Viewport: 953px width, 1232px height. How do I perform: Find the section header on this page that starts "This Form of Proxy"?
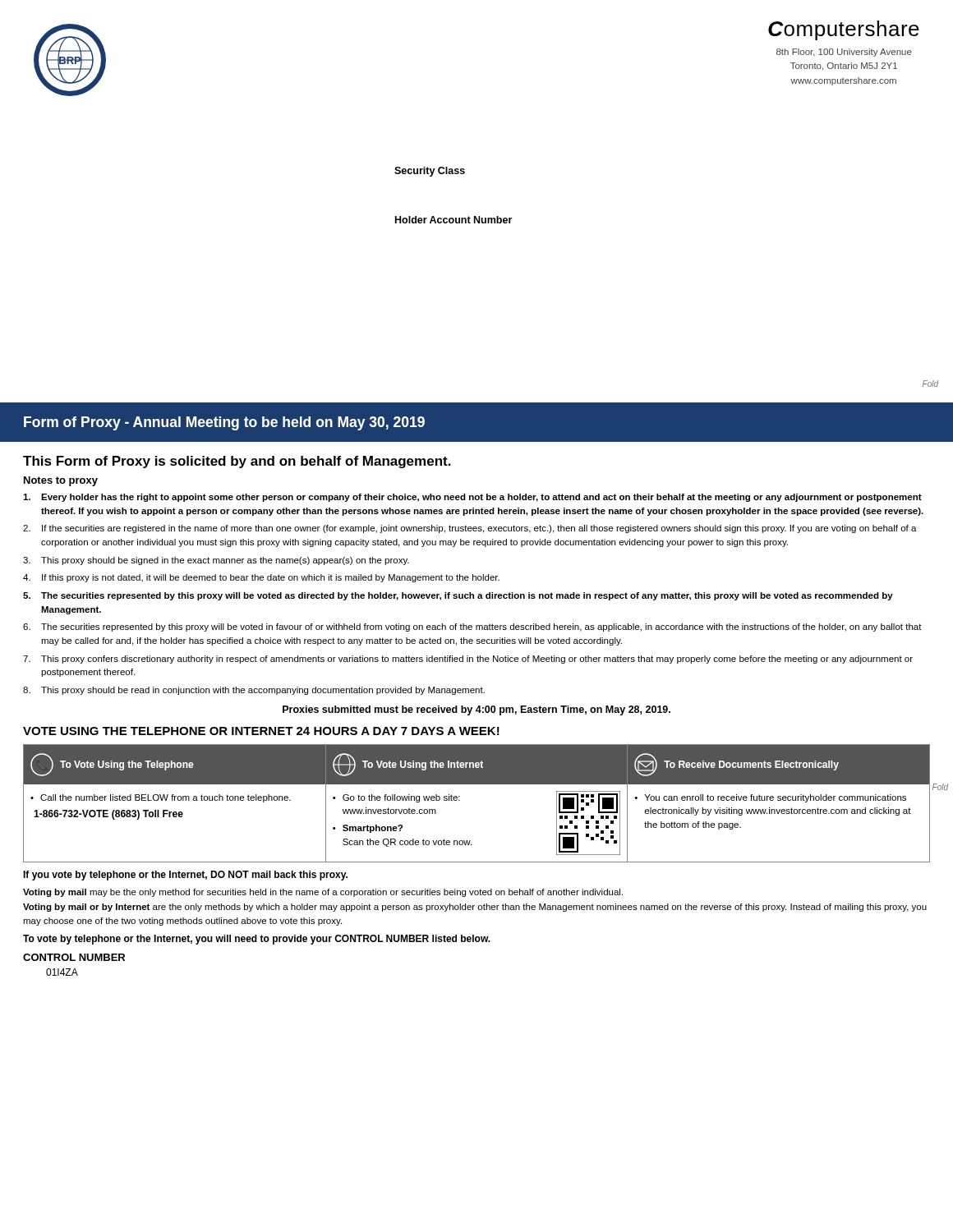point(237,461)
